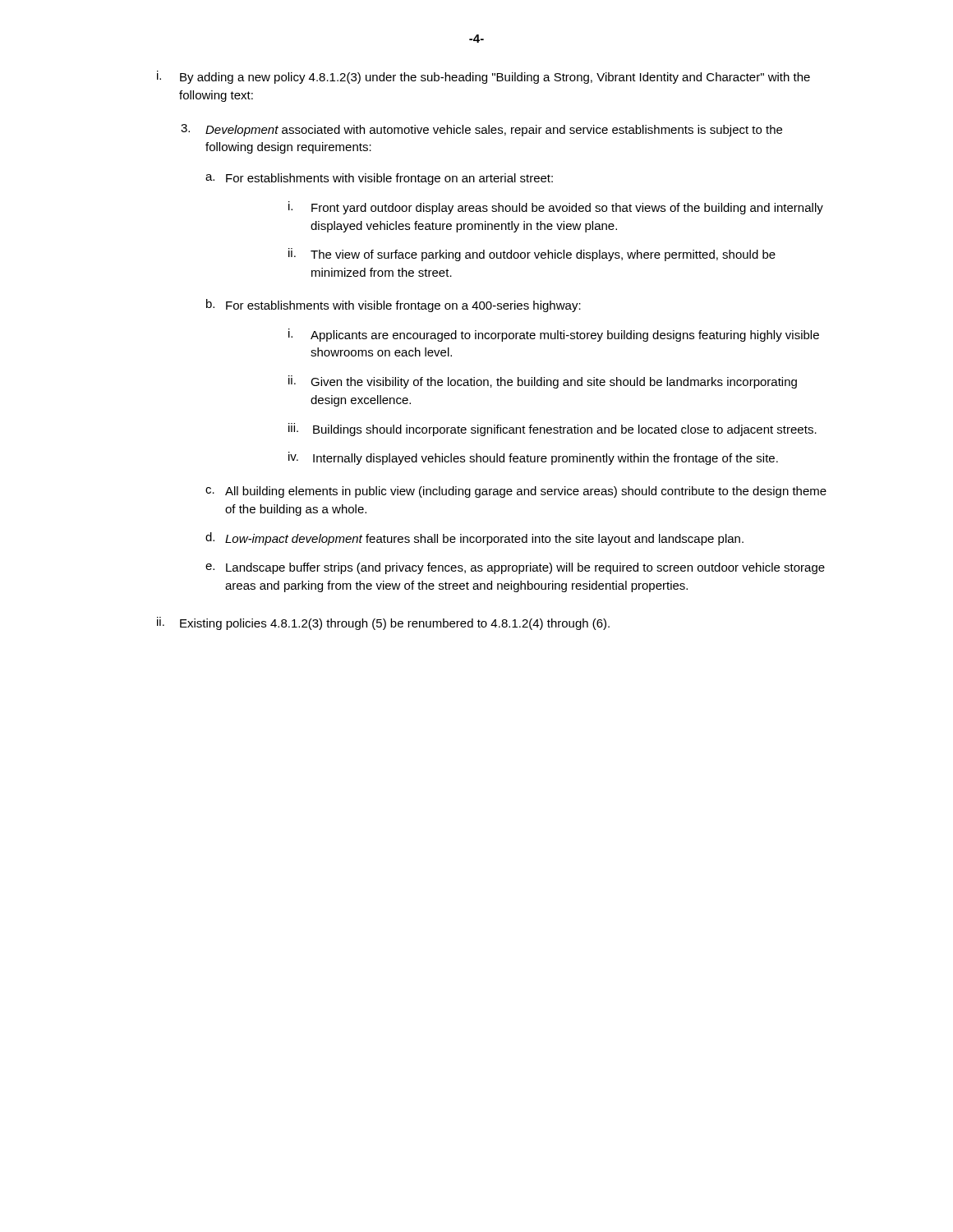Find the list item that says "a. For establishments with visible frontage on an"

pyautogui.click(x=518, y=178)
